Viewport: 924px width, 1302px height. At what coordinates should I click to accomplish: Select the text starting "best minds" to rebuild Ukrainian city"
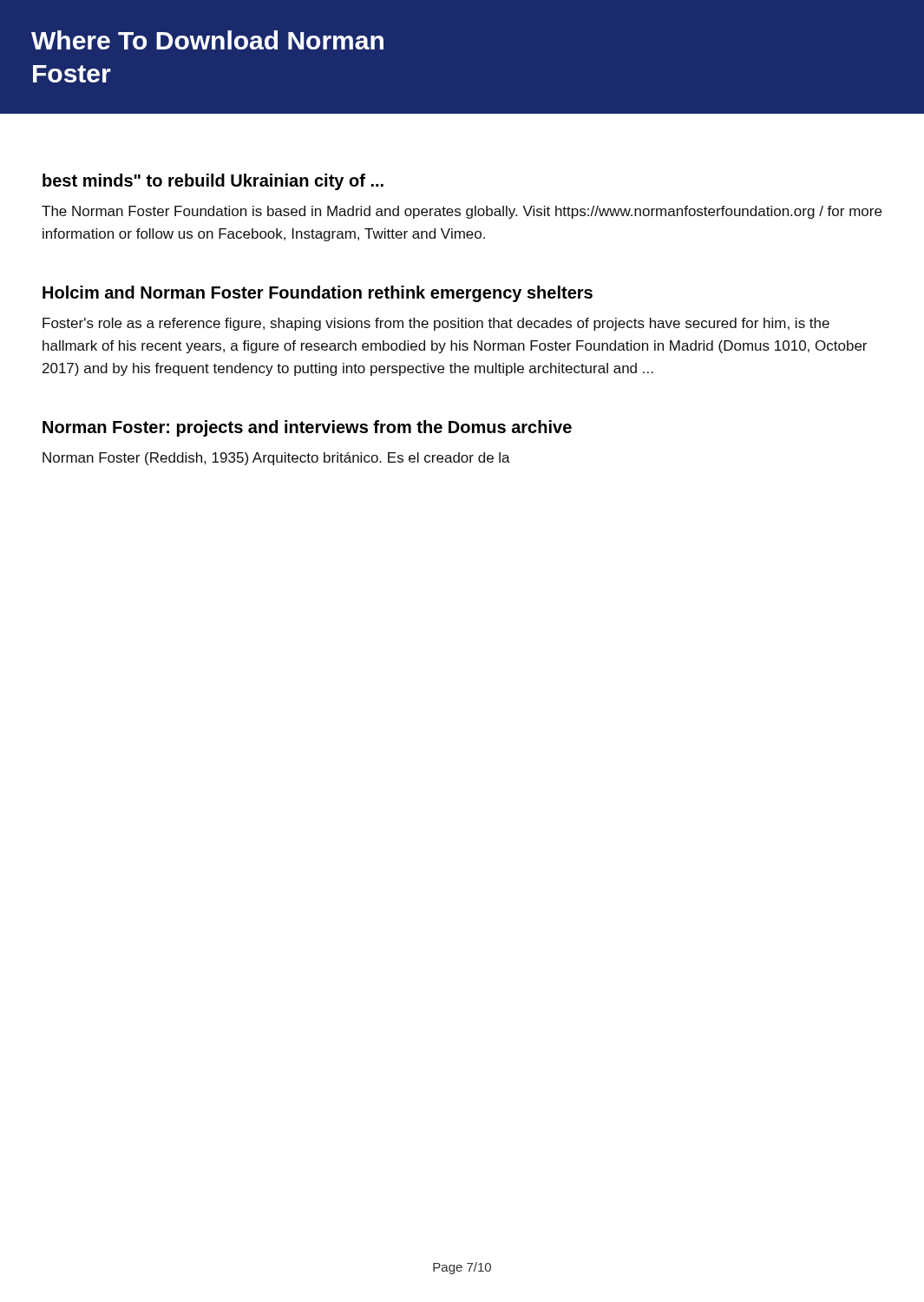click(213, 181)
